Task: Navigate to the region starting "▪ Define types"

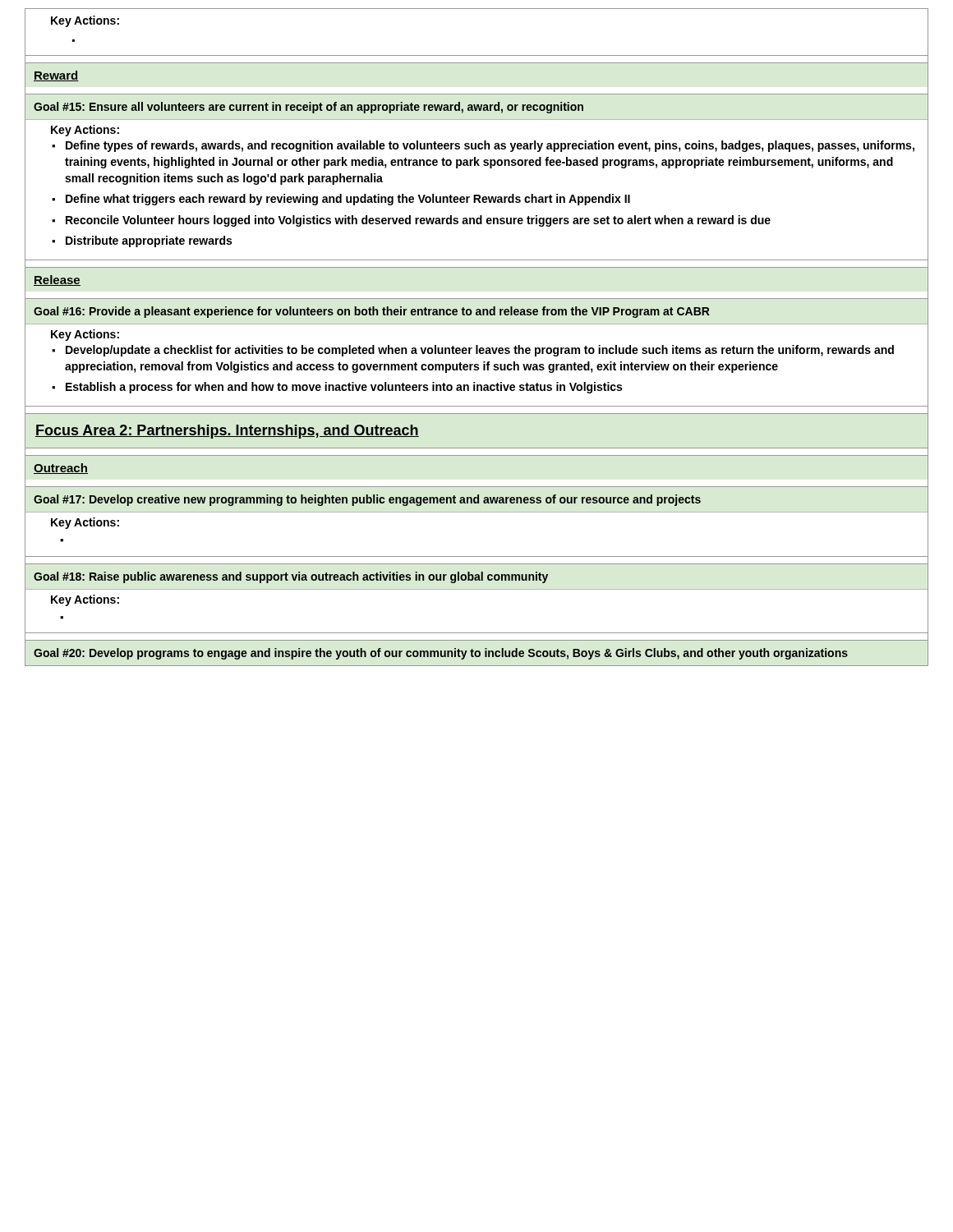Action: 483,162
